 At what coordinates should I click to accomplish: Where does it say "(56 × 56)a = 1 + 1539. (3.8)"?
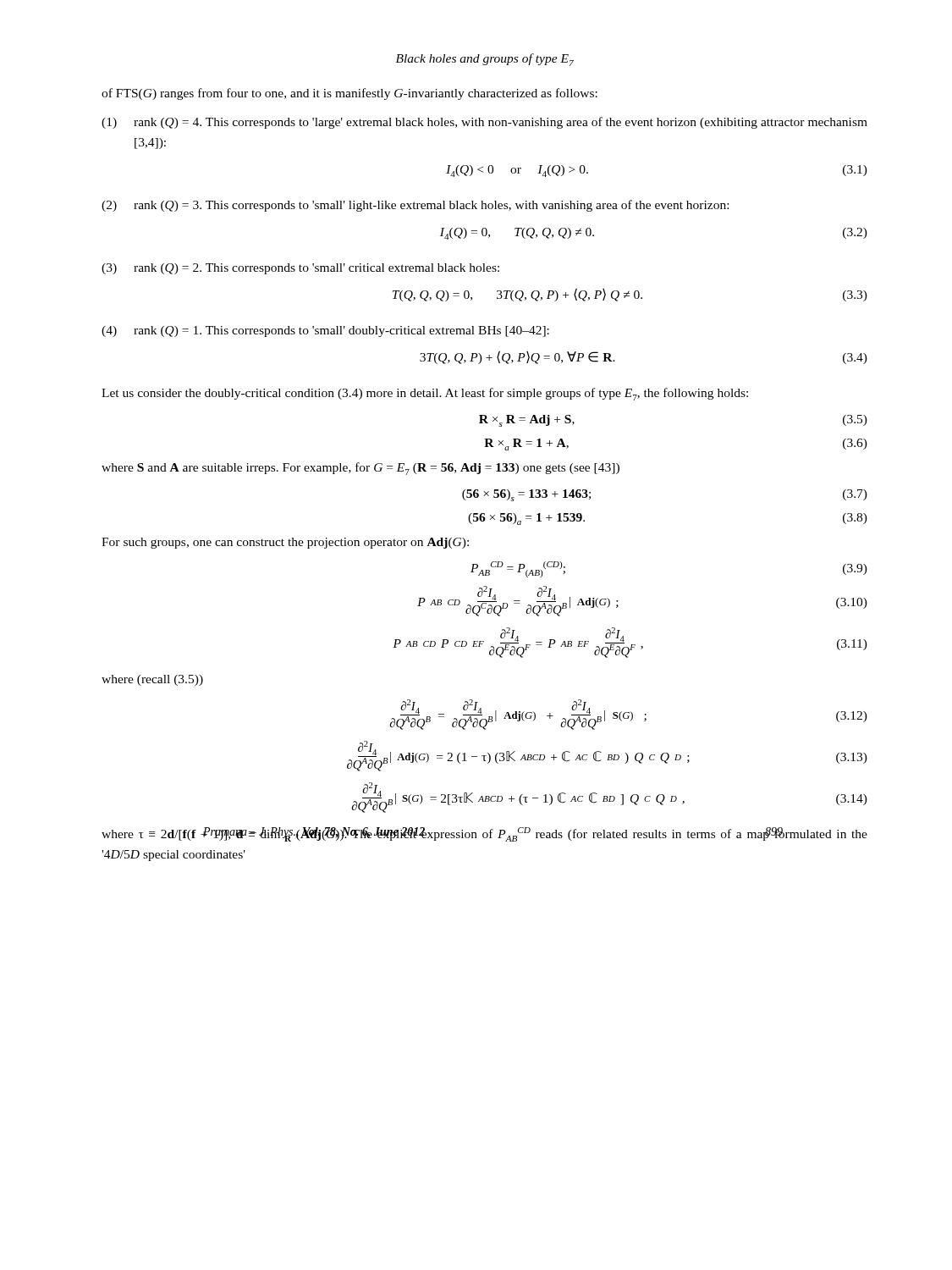[x=539, y=519]
